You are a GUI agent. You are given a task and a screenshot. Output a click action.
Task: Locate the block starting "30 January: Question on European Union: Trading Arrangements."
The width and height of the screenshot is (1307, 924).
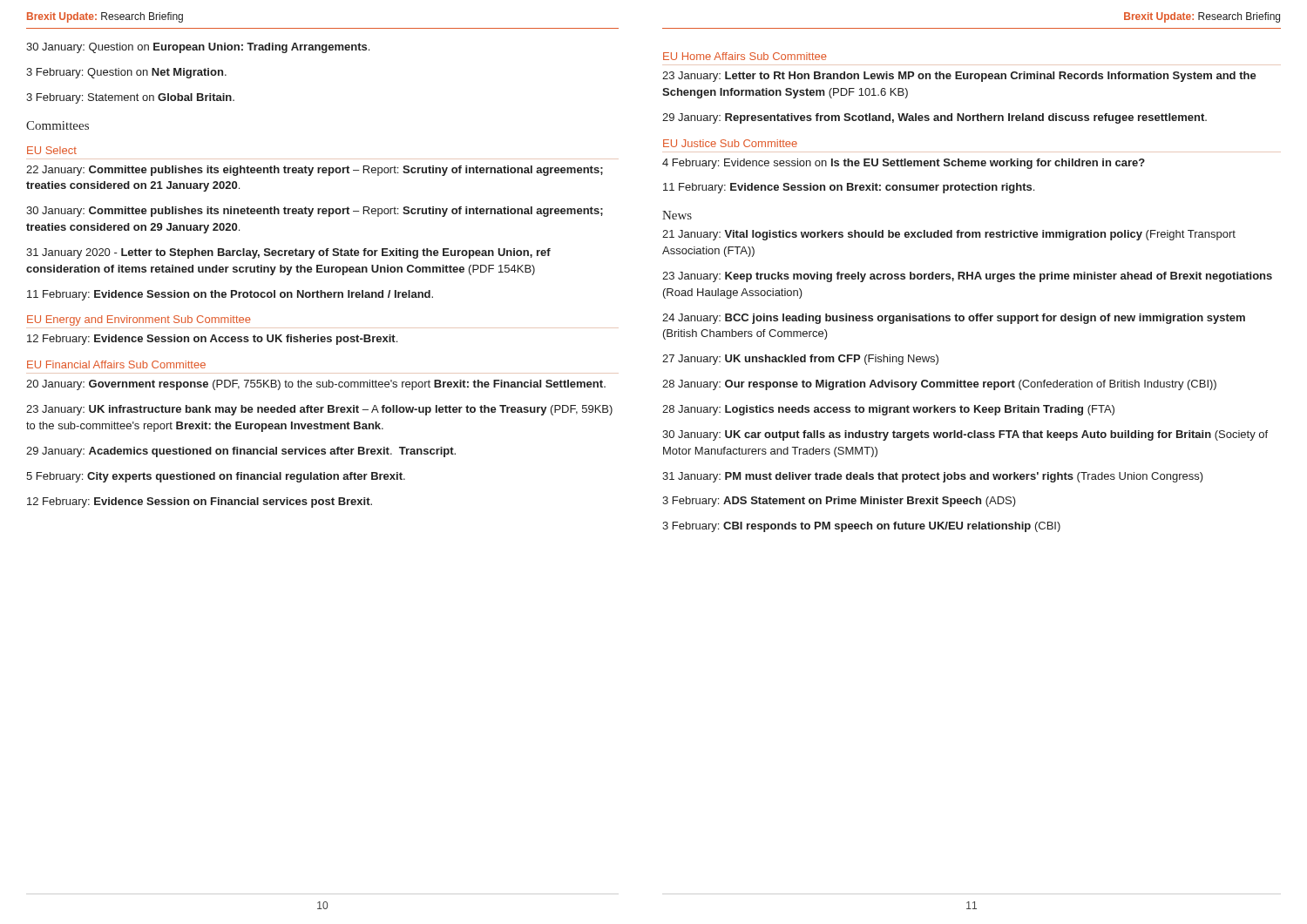tap(198, 47)
